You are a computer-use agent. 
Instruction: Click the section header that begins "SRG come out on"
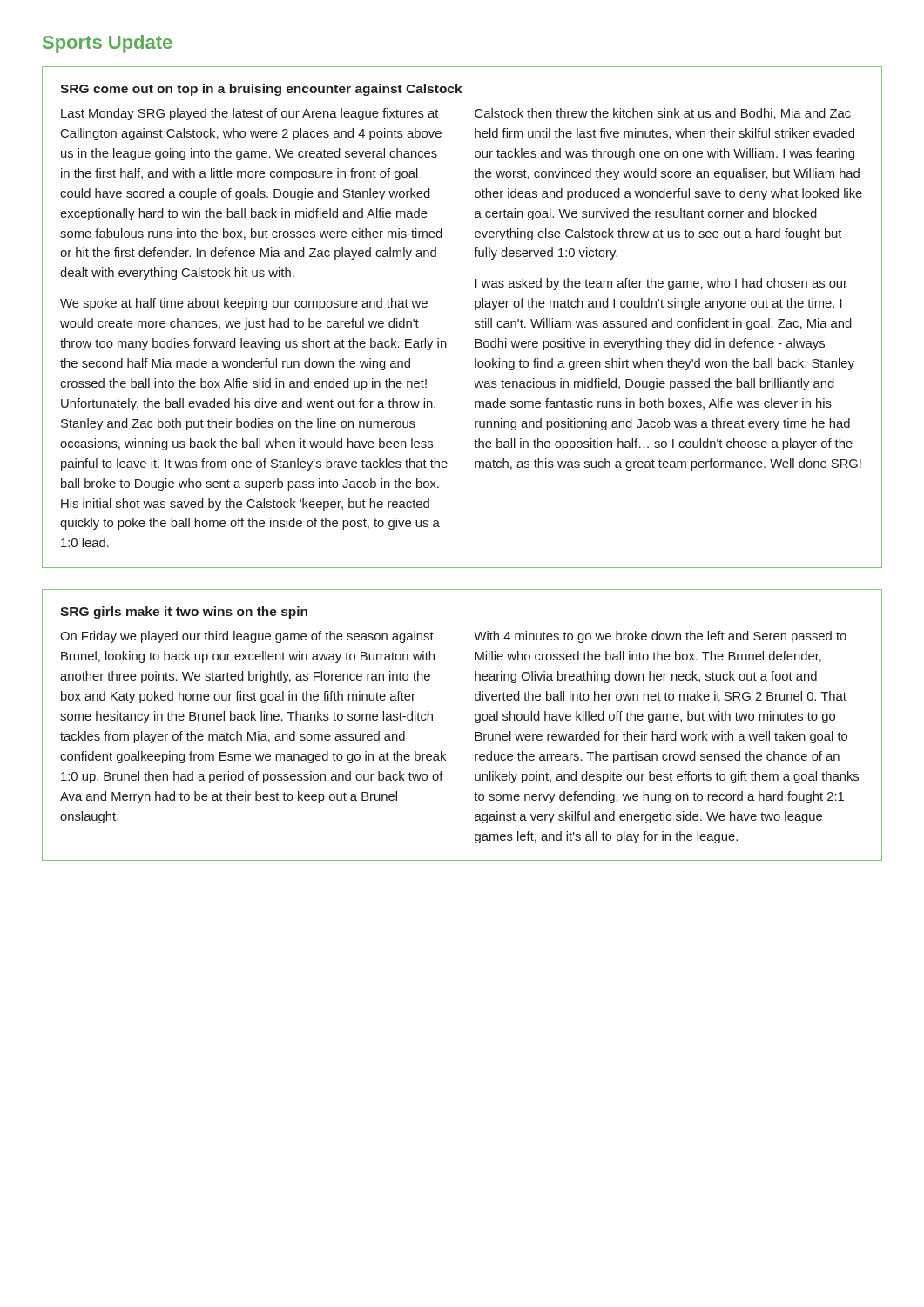click(x=261, y=88)
